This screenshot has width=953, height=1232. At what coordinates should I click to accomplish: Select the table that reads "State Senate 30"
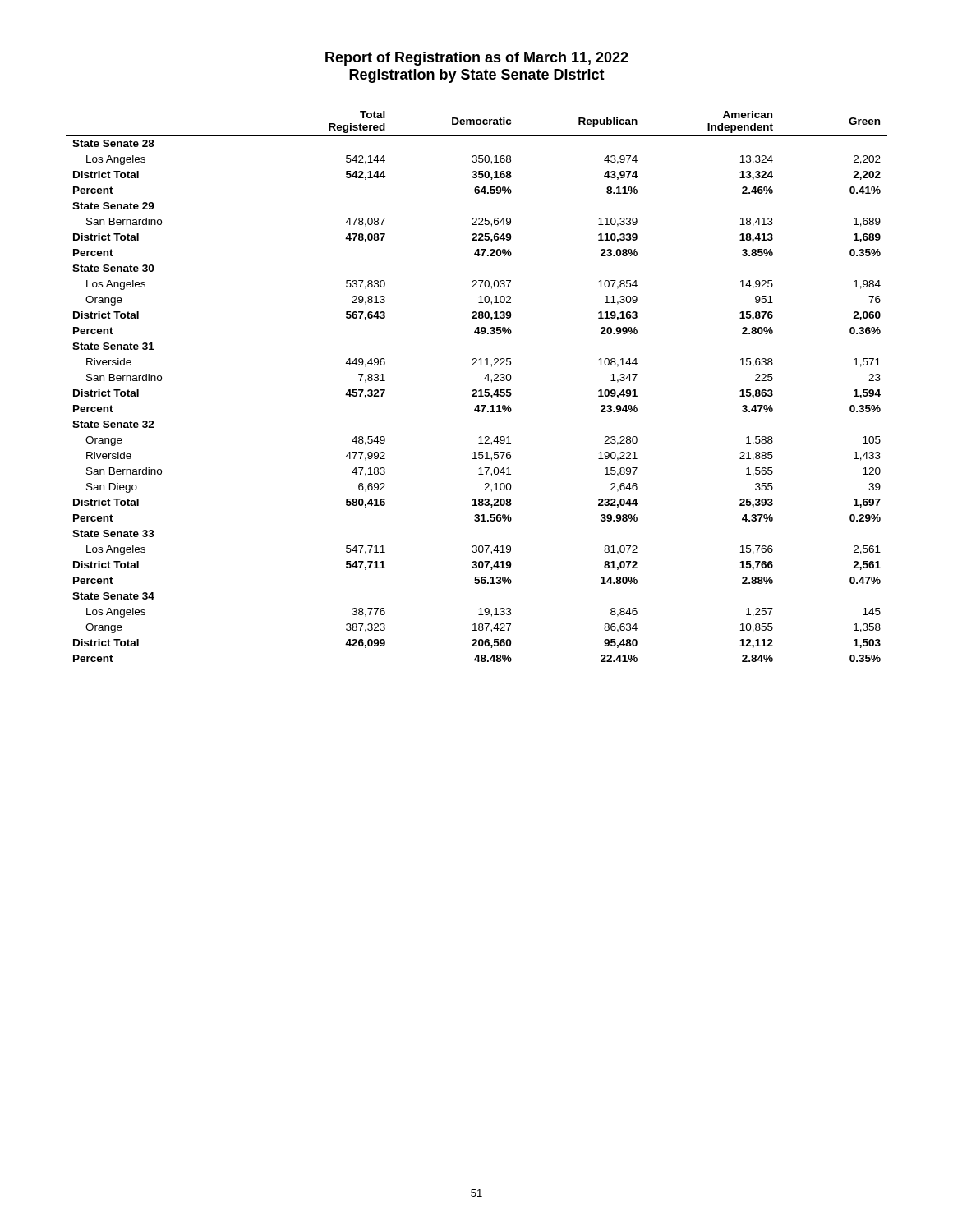tap(476, 386)
